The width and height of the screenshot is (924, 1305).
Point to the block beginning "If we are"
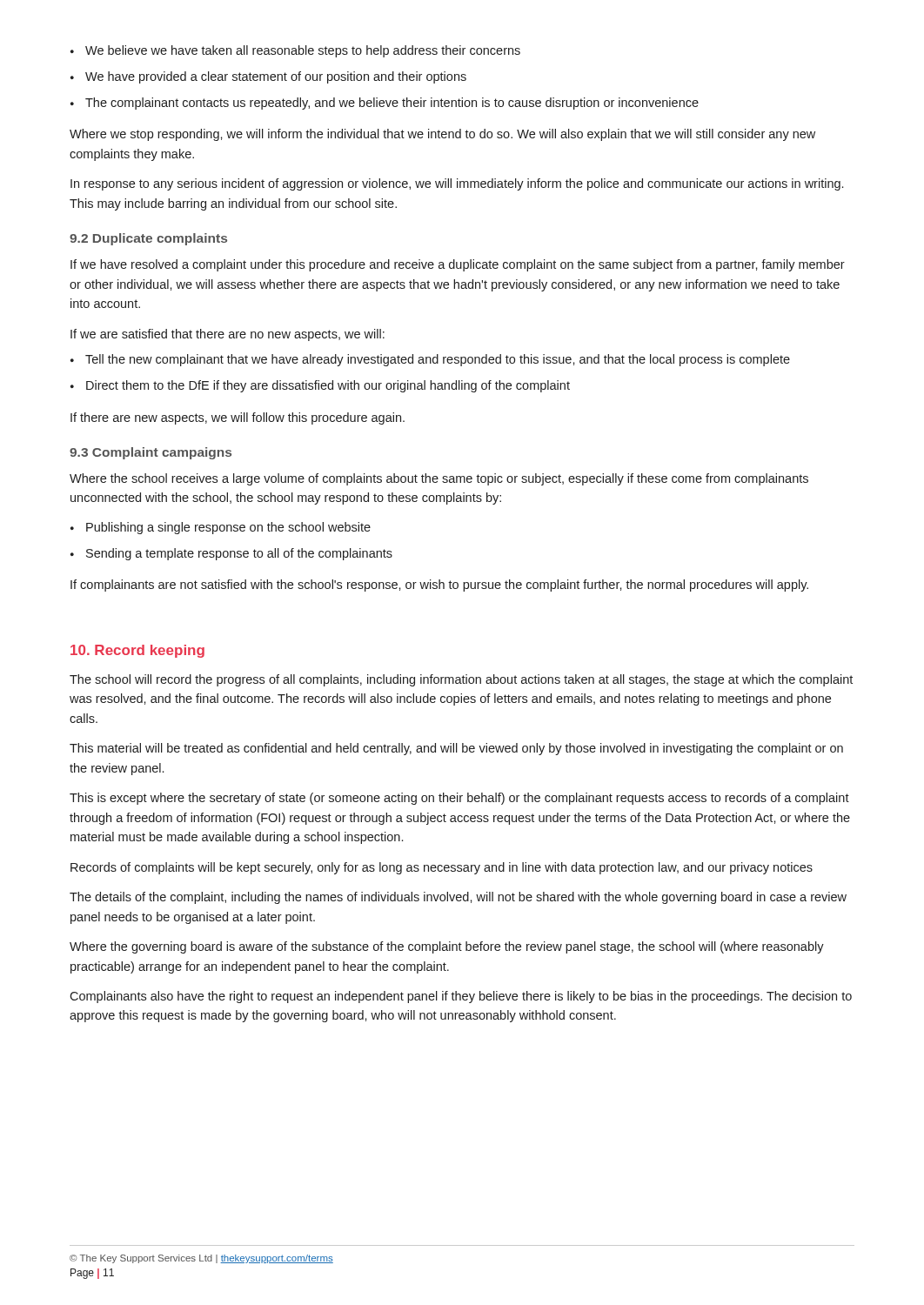(x=228, y=335)
